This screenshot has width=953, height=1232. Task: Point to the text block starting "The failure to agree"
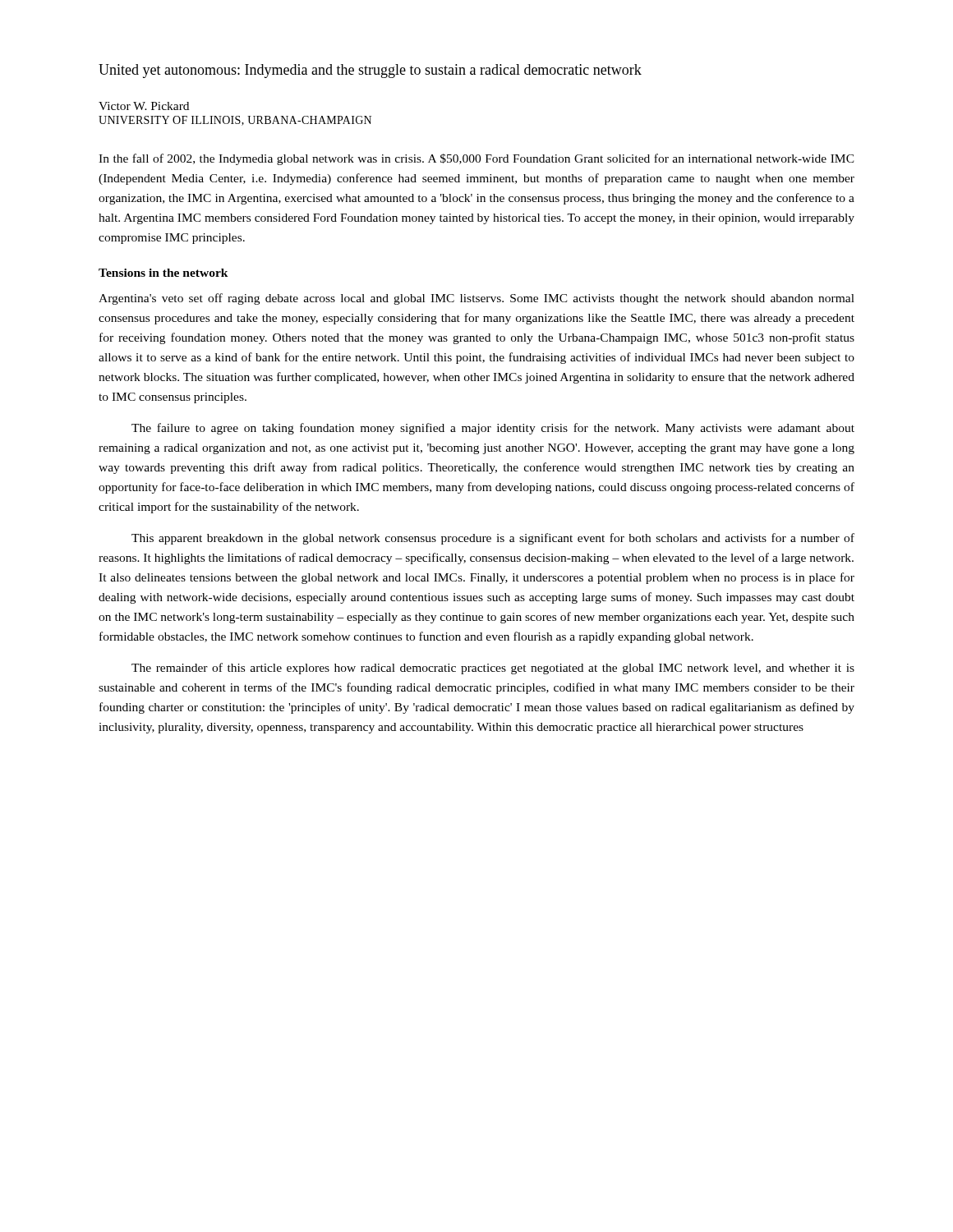tap(476, 467)
